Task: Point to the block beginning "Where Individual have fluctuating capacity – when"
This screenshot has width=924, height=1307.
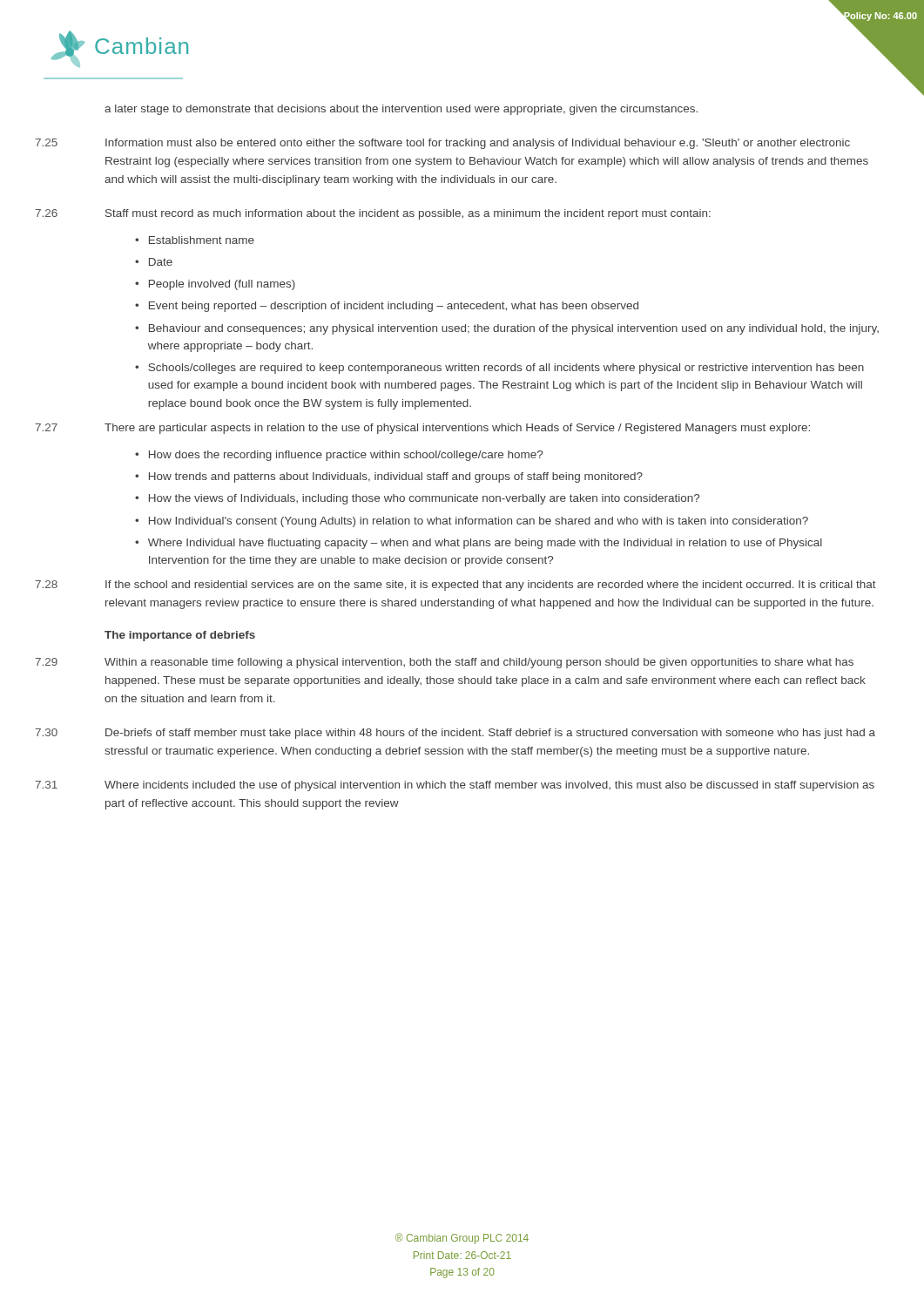Action: point(514,552)
